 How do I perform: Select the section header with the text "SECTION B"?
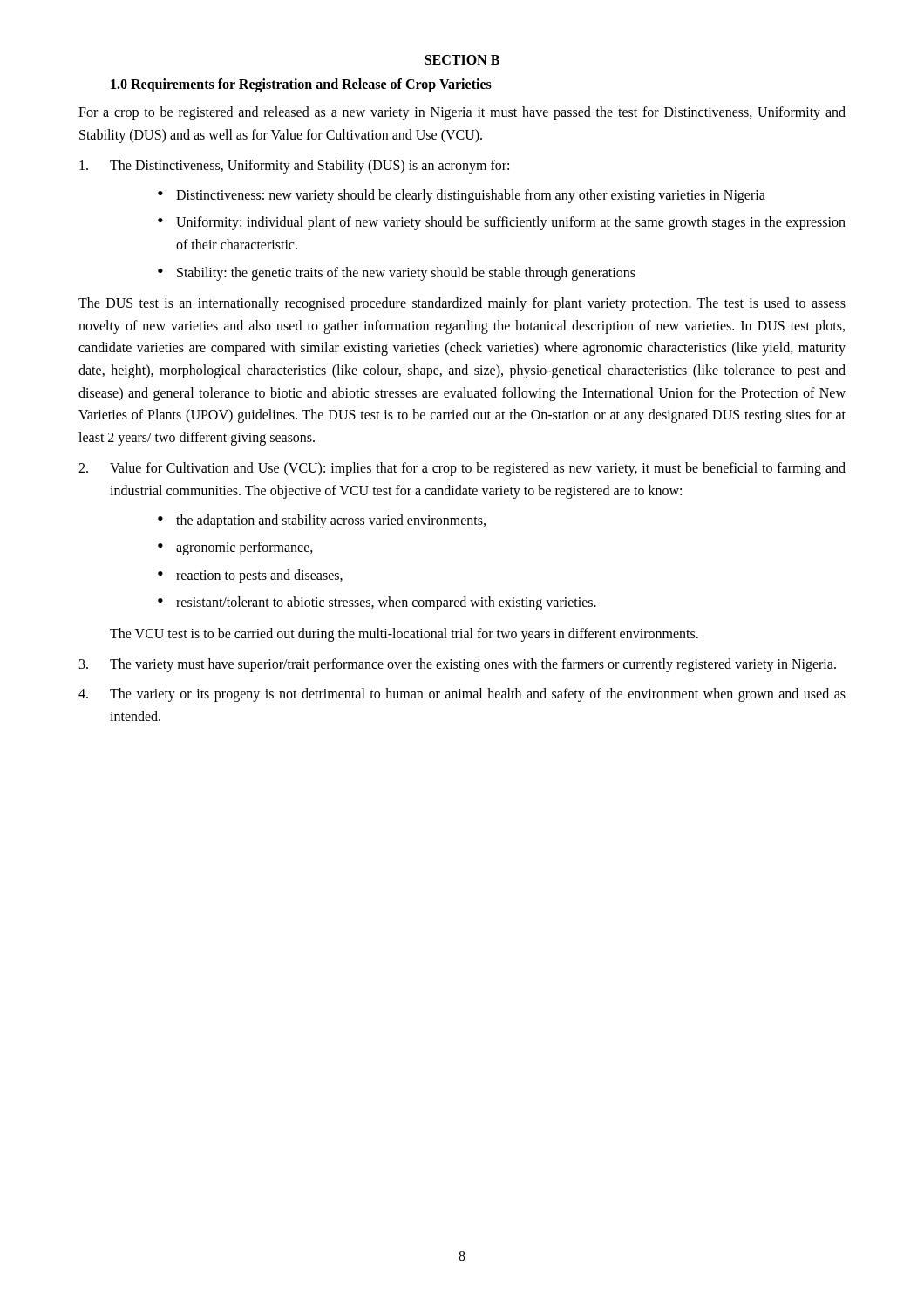click(462, 60)
